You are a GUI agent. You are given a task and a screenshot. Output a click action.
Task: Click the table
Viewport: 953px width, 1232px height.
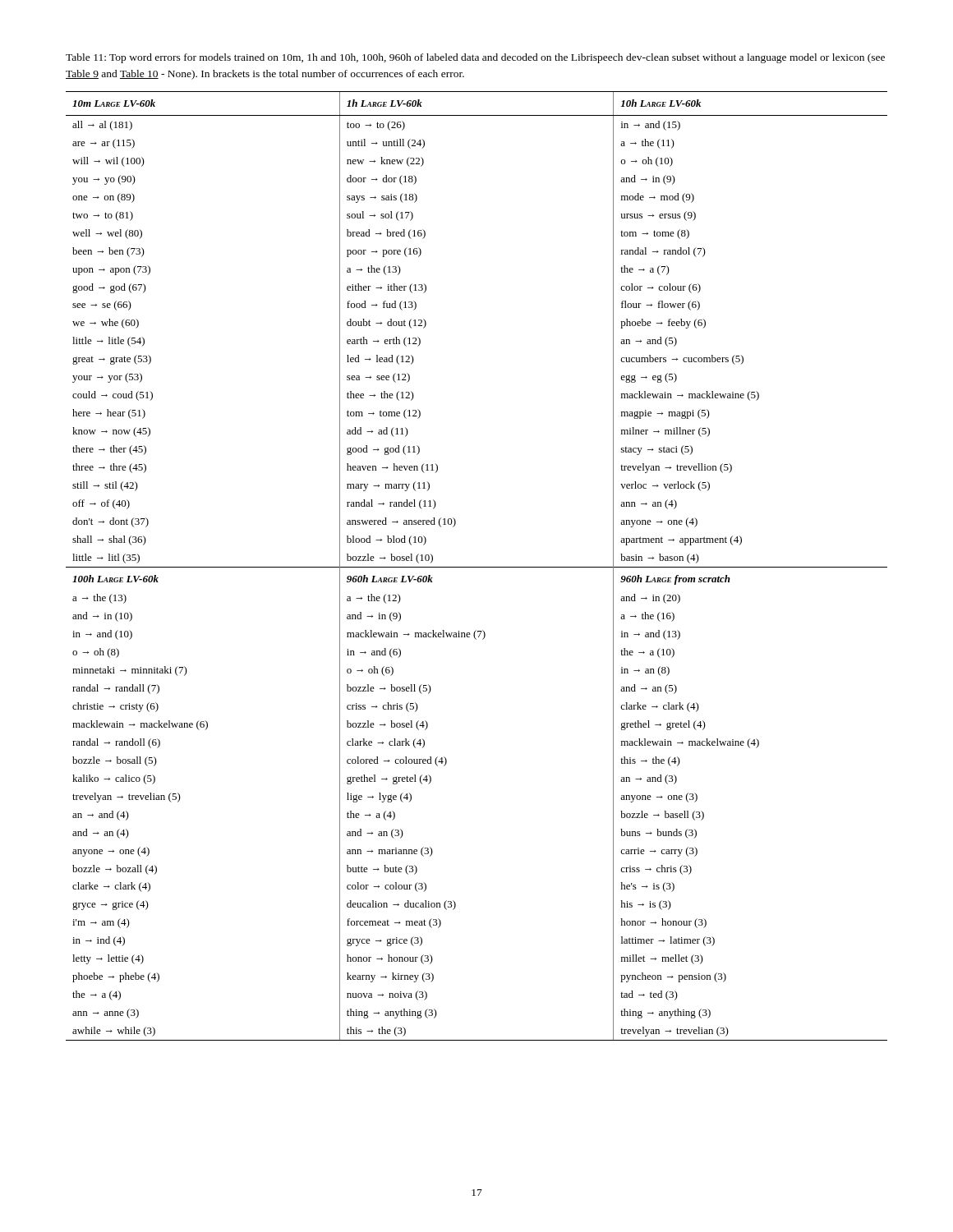(x=476, y=566)
